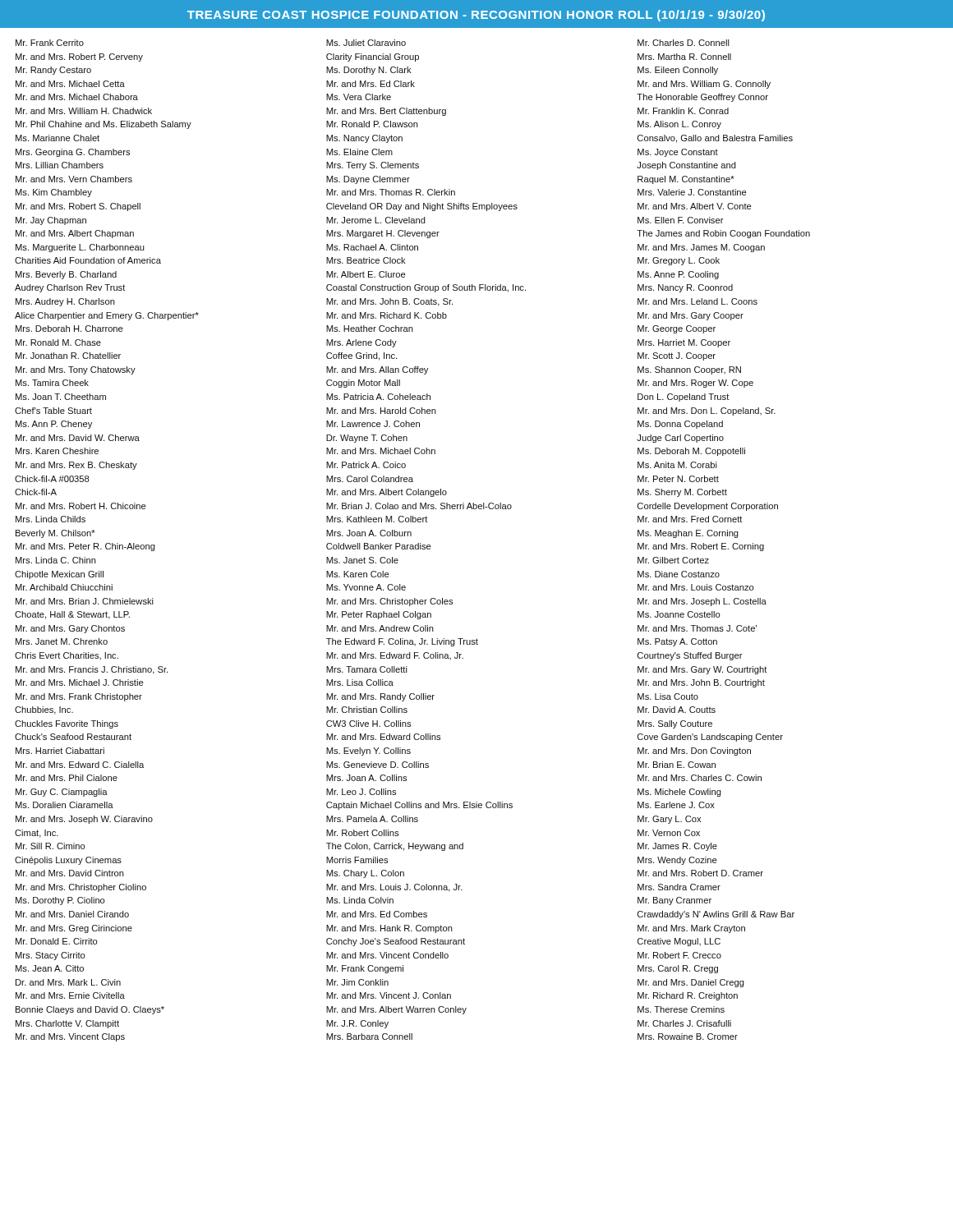Viewport: 953px width, 1232px height.
Task: Click on the text block with the text "Ms. Juliet Claravino Clarity Financial Group"
Action: click(366, 43)
